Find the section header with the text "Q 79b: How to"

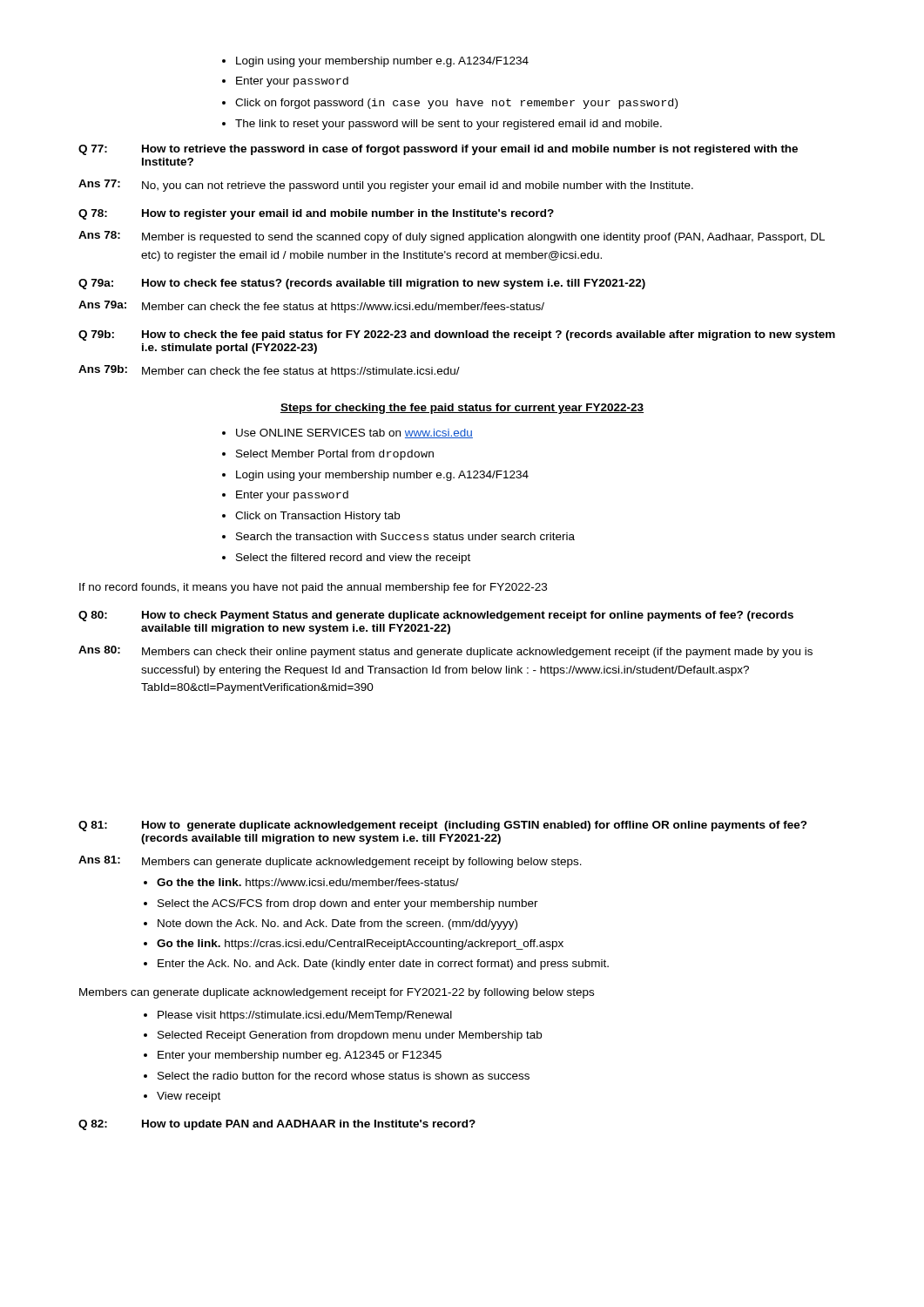point(462,341)
